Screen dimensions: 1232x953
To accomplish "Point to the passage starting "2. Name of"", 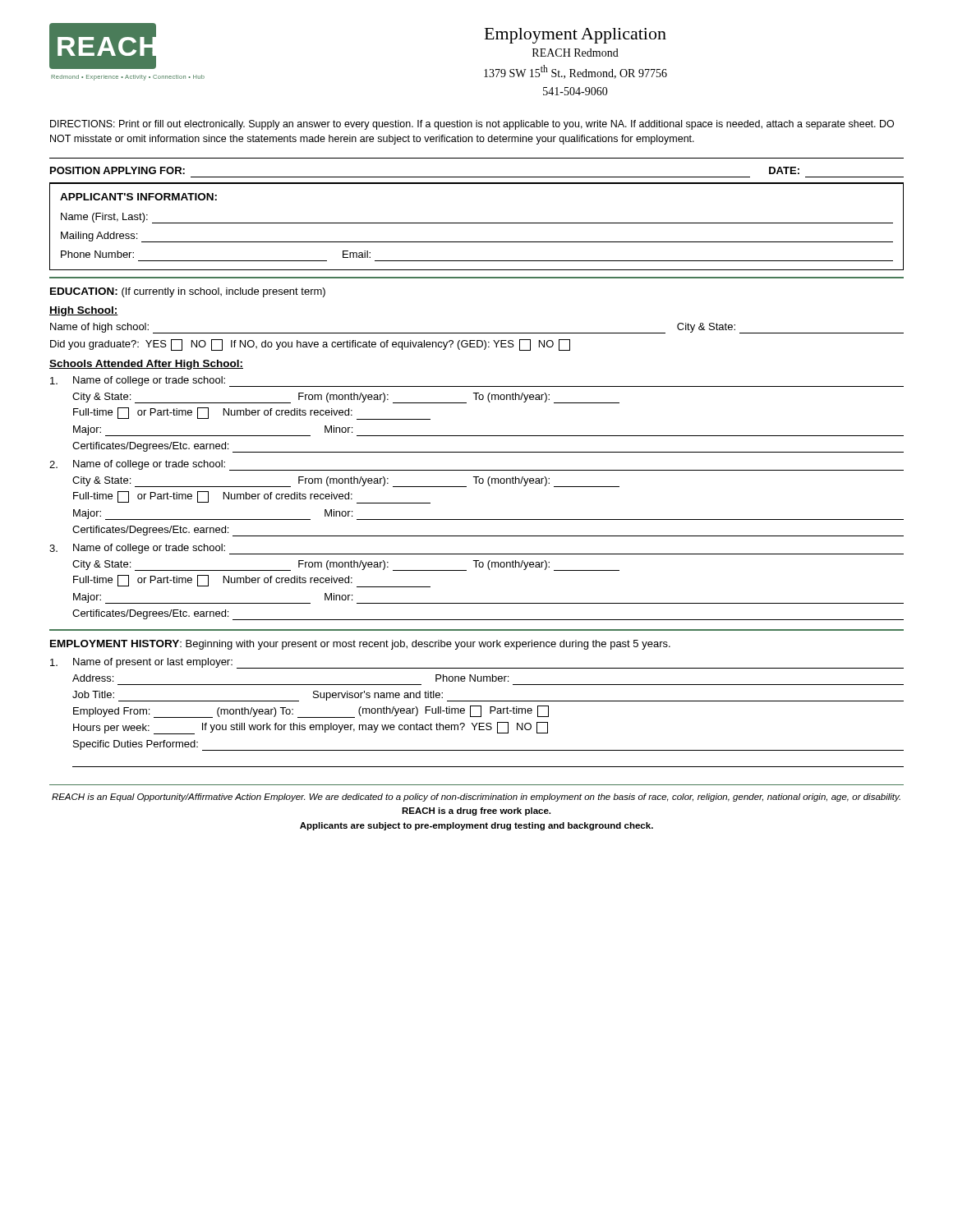I will tap(147, 464).
